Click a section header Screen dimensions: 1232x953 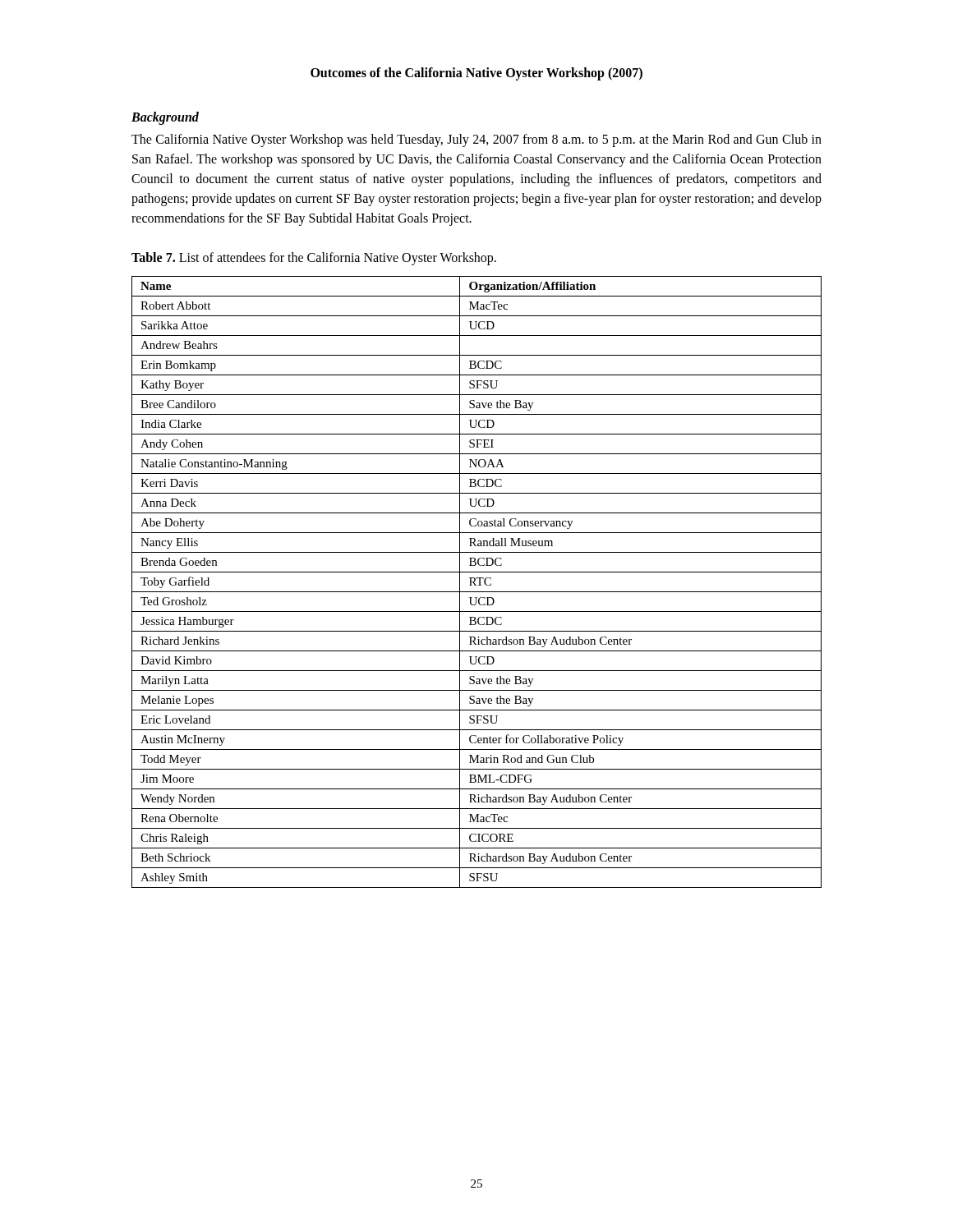(x=165, y=117)
